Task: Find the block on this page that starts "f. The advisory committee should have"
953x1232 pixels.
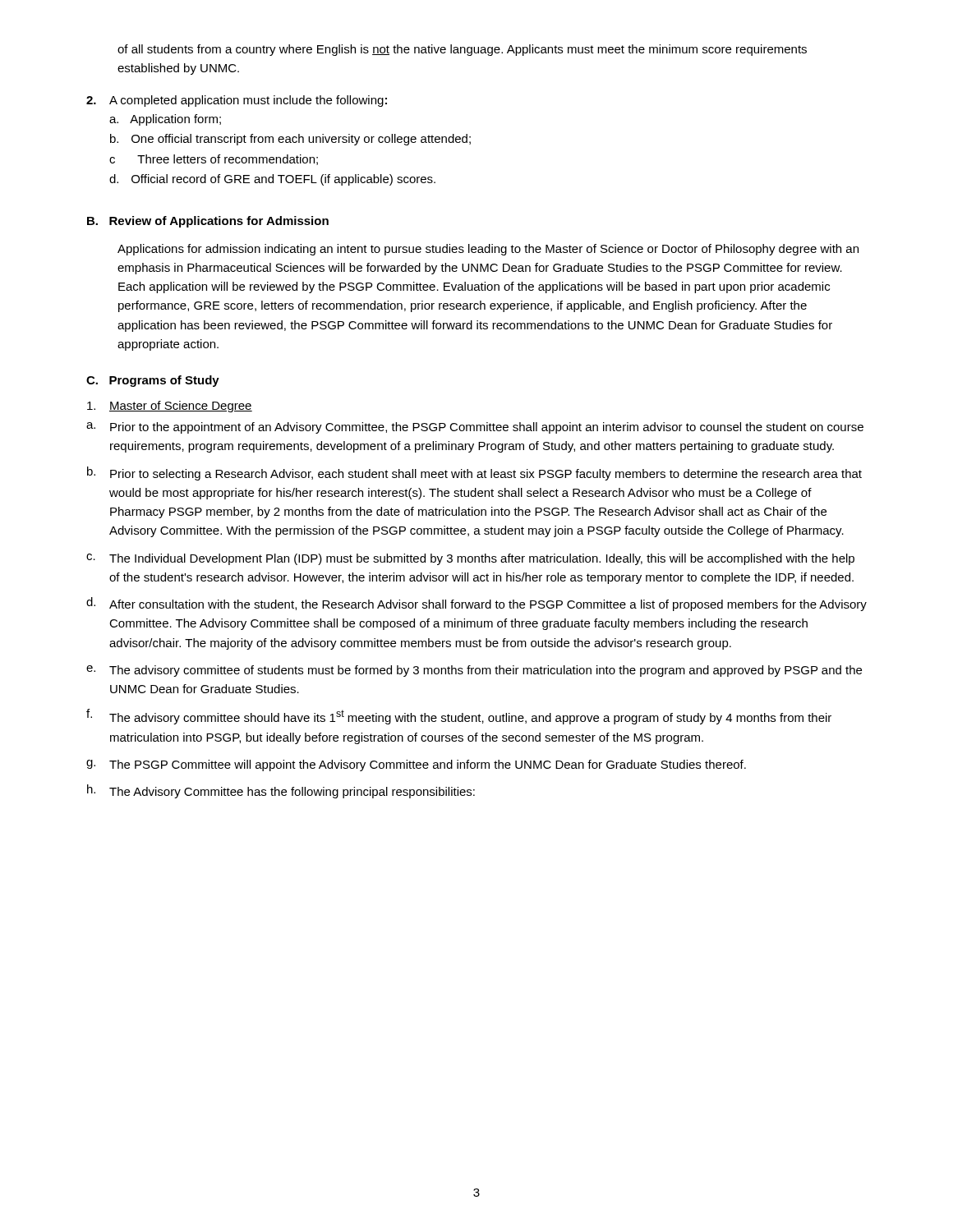Action: [476, 726]
